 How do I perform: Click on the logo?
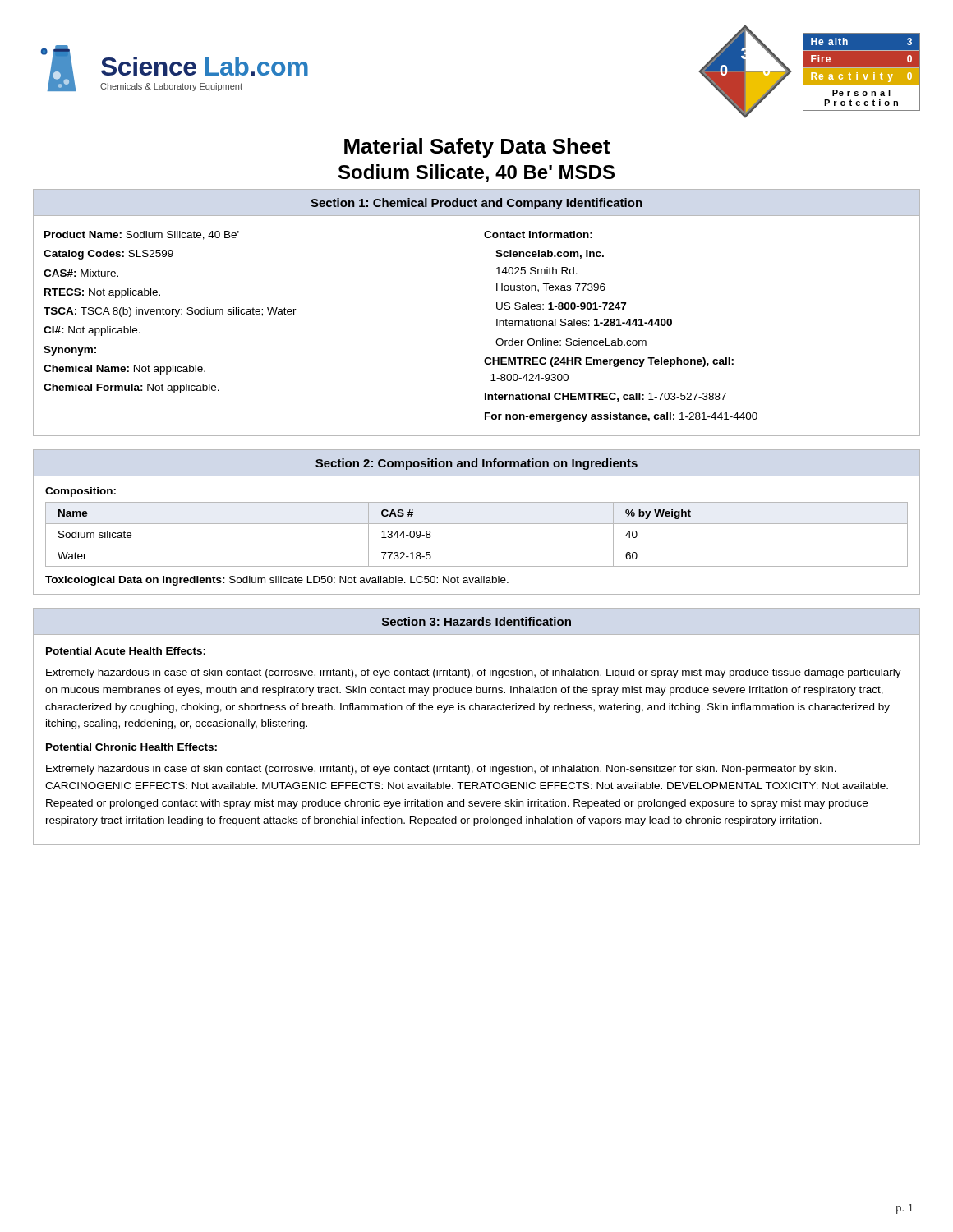pos(171,72)
